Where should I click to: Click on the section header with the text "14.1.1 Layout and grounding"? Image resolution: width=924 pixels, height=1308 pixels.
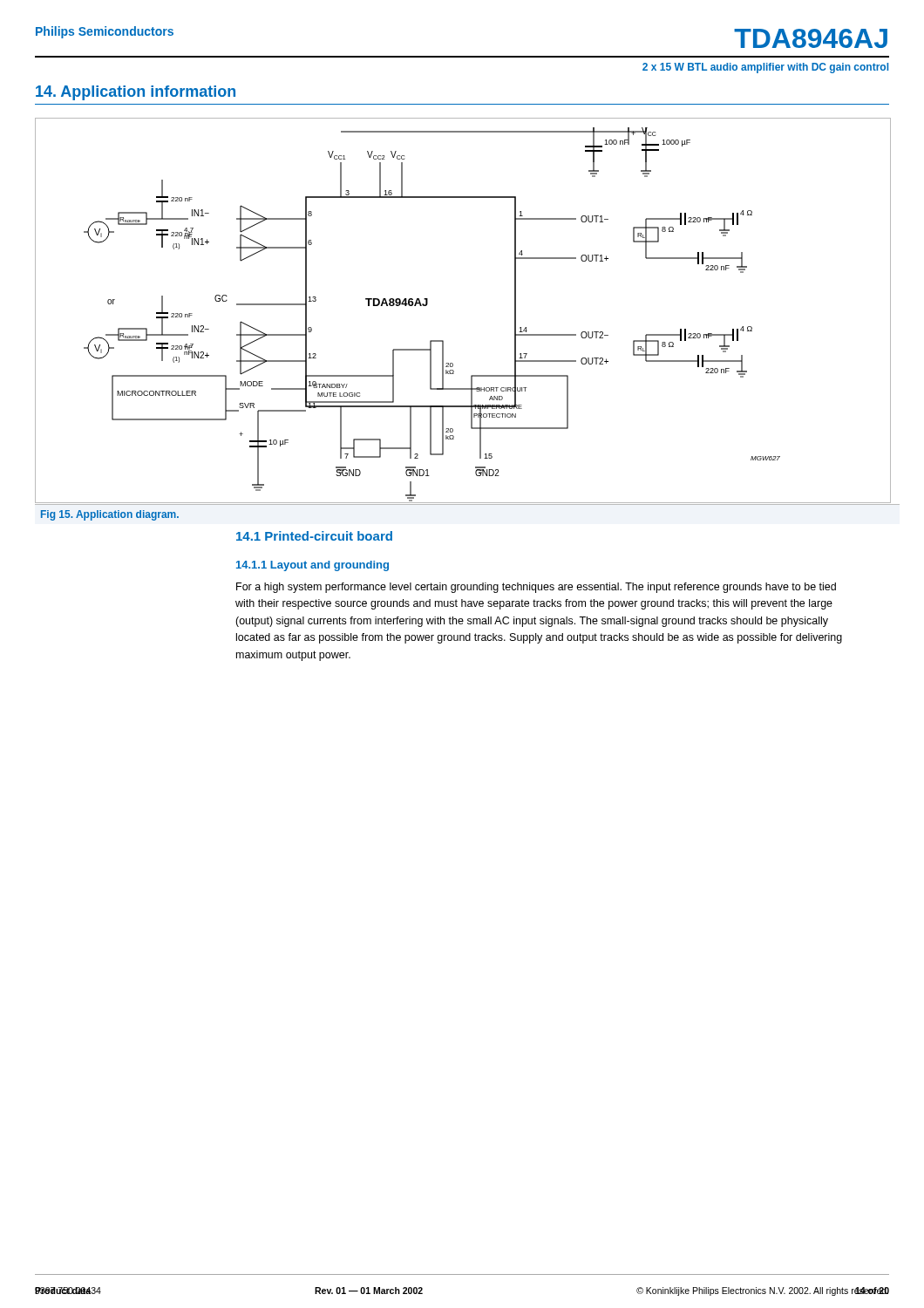pos(312,565)
